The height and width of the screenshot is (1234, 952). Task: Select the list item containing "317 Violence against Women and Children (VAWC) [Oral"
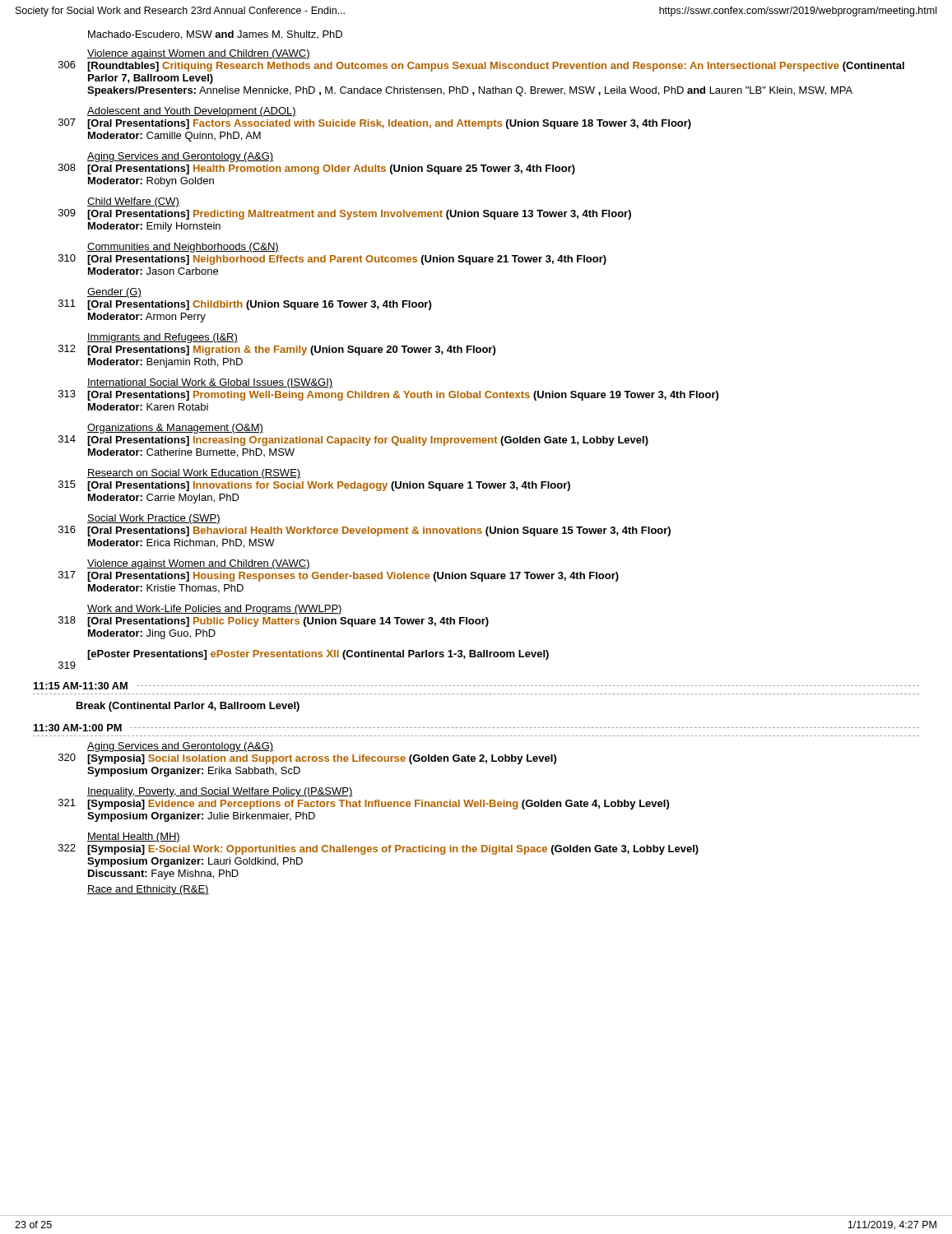pos(476,575)
